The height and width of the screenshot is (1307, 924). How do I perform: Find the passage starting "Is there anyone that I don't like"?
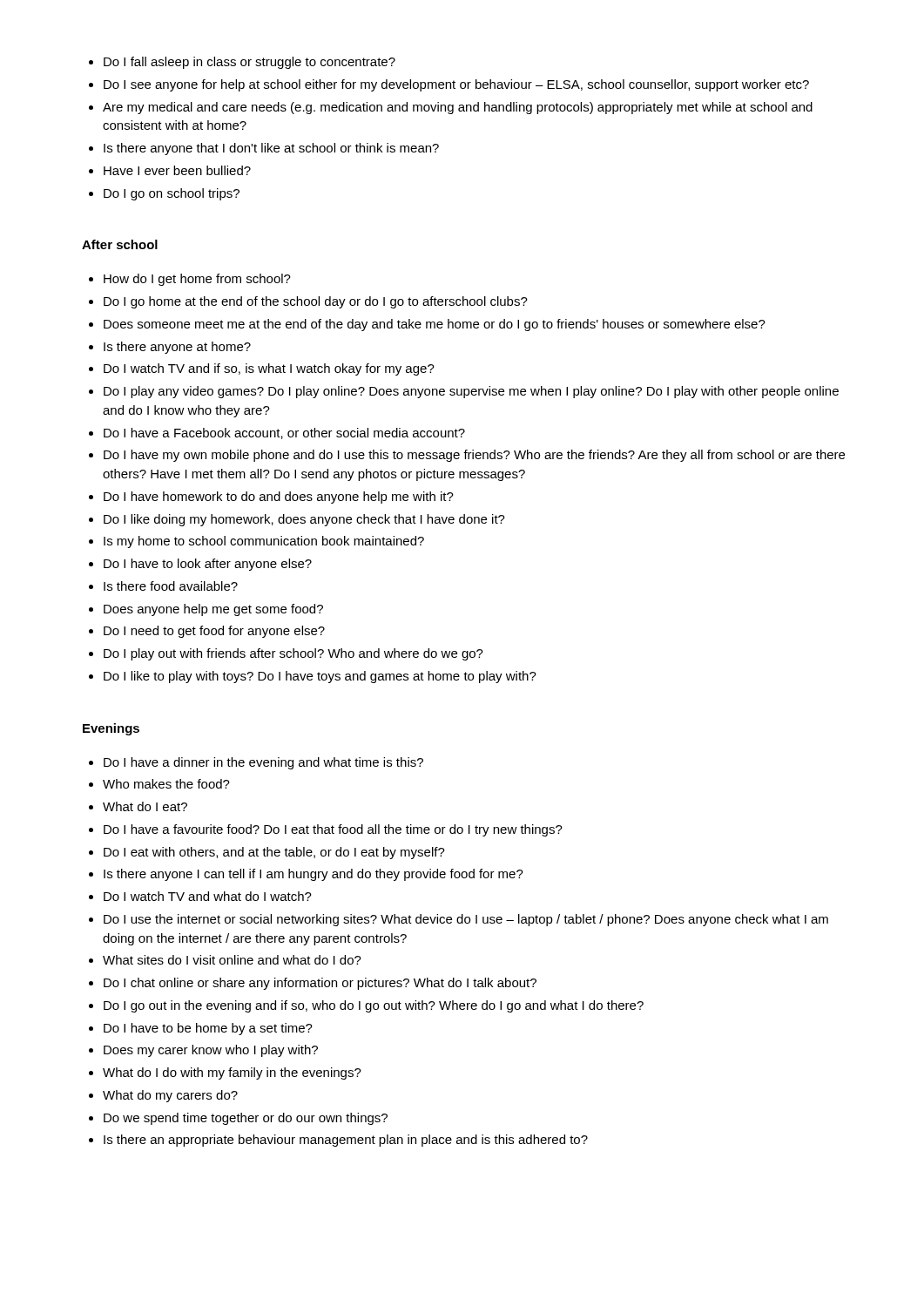(x=271, y=149)
